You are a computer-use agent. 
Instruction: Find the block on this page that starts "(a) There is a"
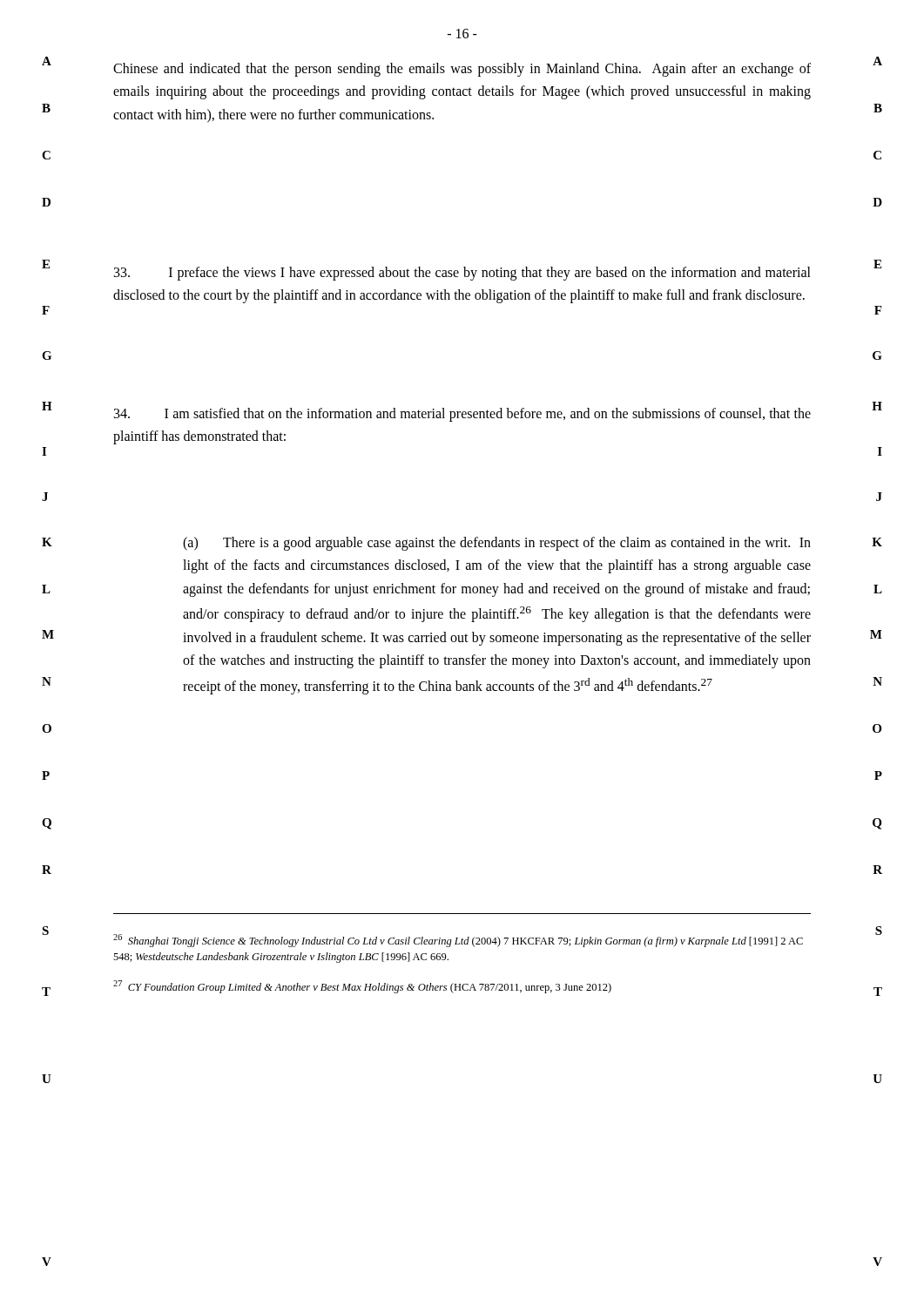497,614
